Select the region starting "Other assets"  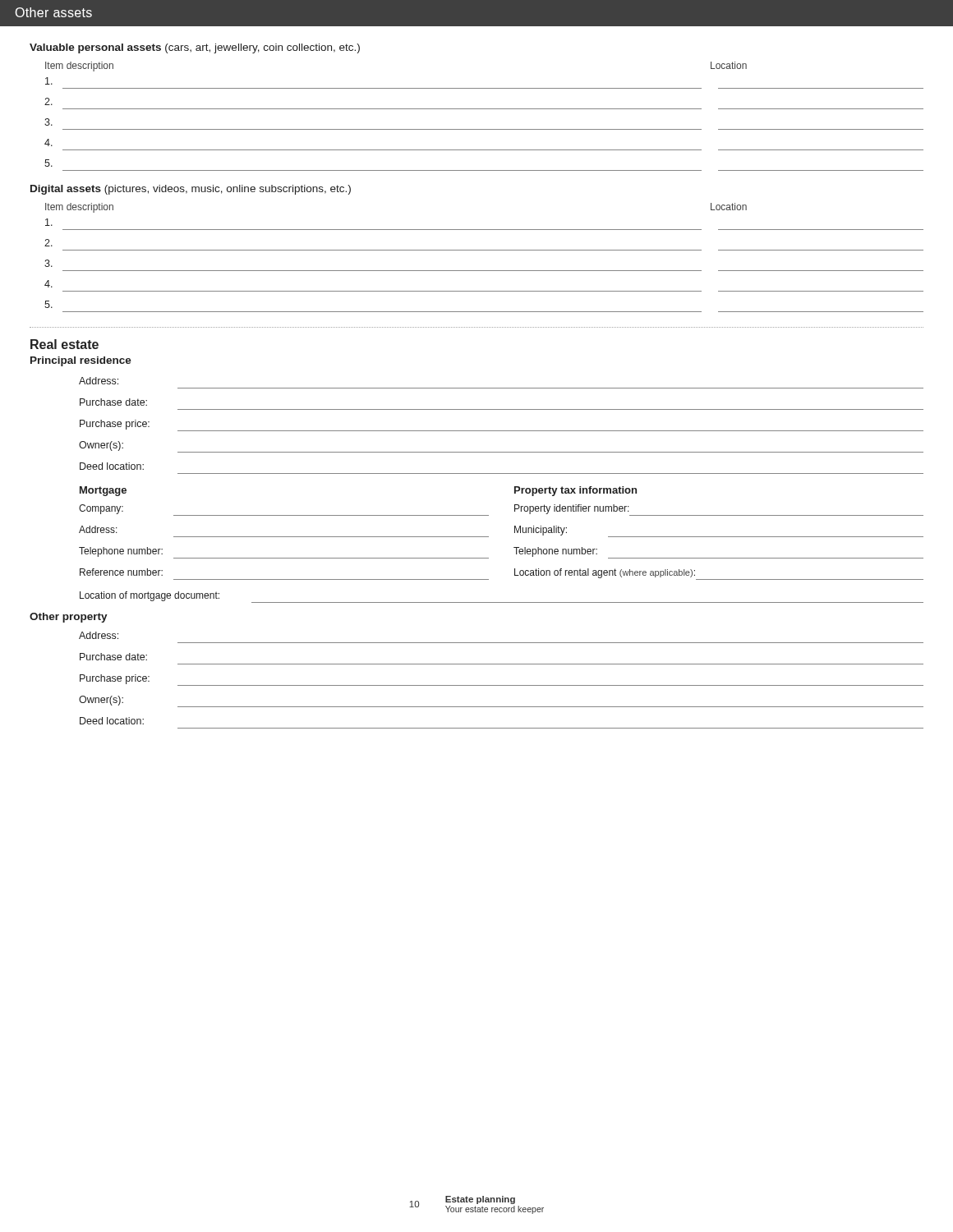[54, 13]
